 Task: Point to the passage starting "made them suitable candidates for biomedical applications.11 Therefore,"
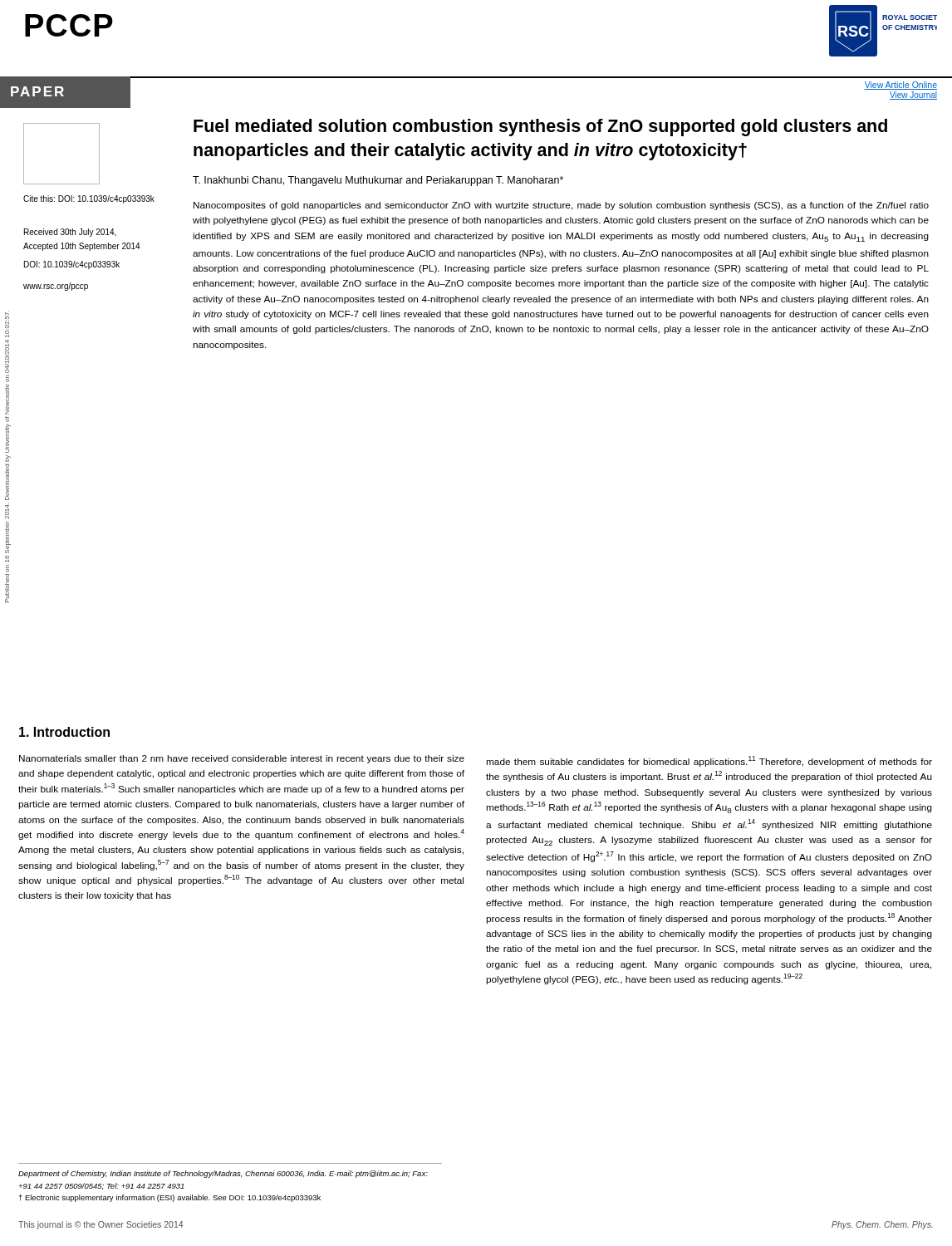coord(709,870)
